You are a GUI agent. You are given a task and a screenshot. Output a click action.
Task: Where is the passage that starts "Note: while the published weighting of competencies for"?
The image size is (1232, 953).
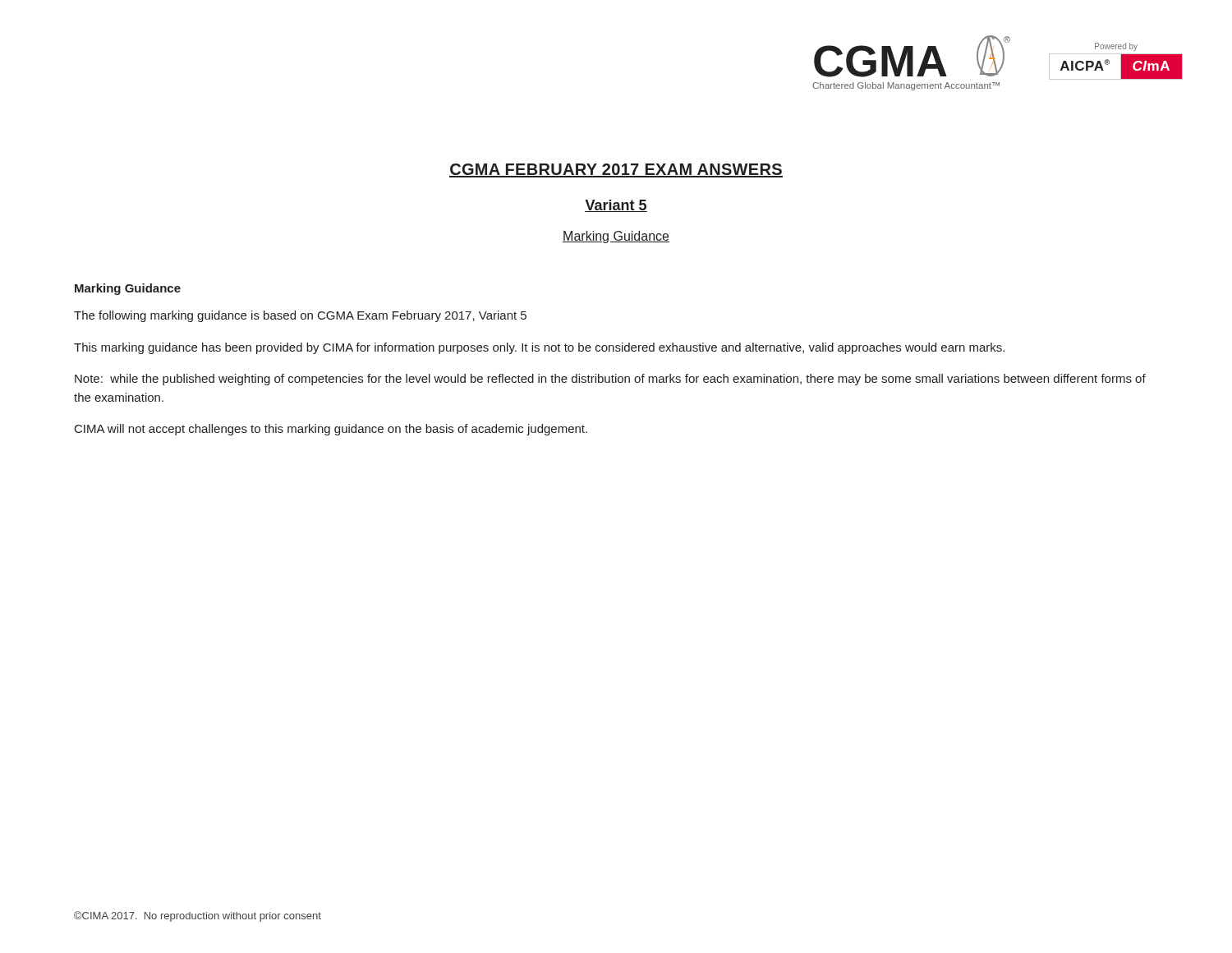tap(610, 388)
